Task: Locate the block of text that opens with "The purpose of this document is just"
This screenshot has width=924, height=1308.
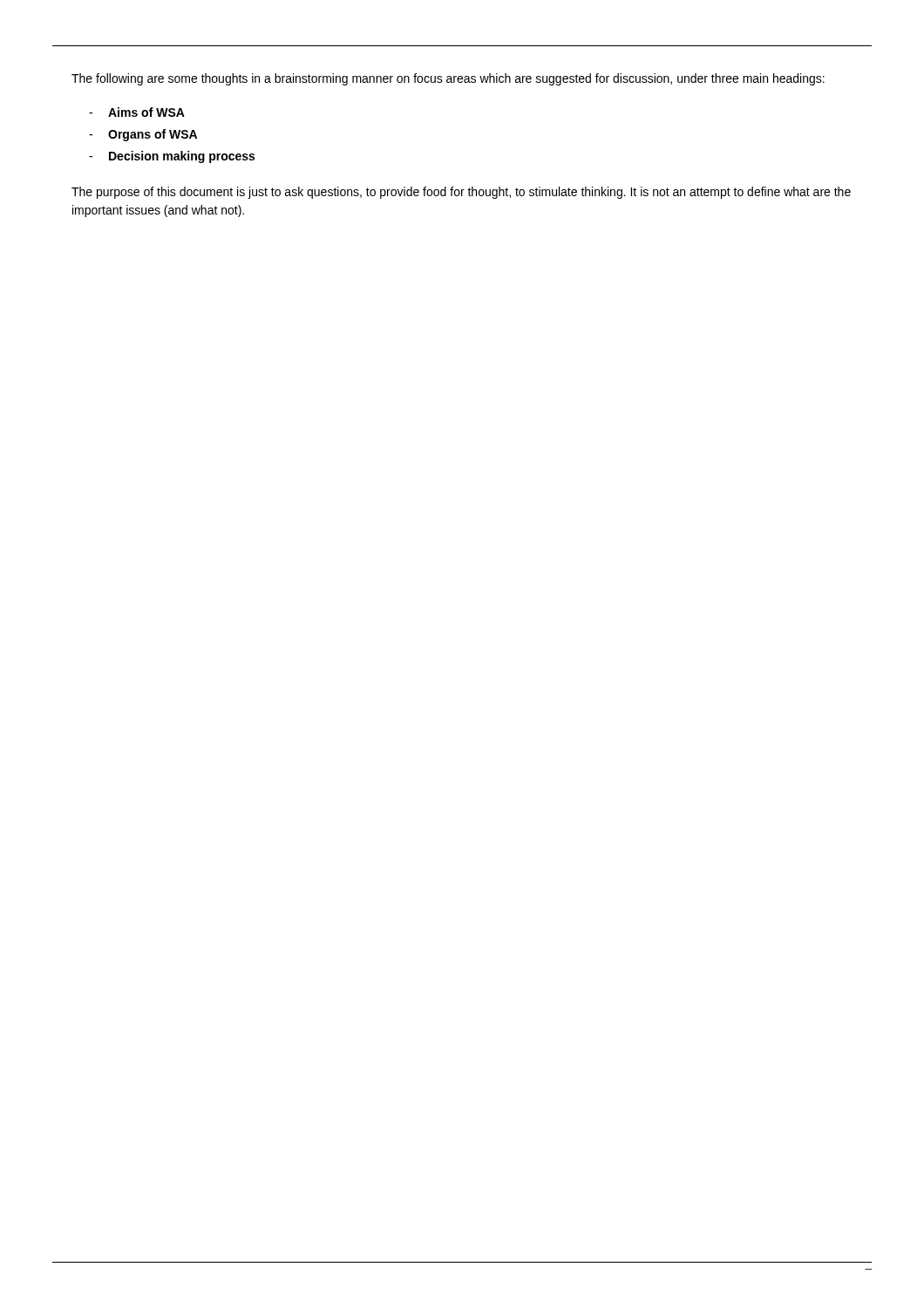Action: coord(461,201)
